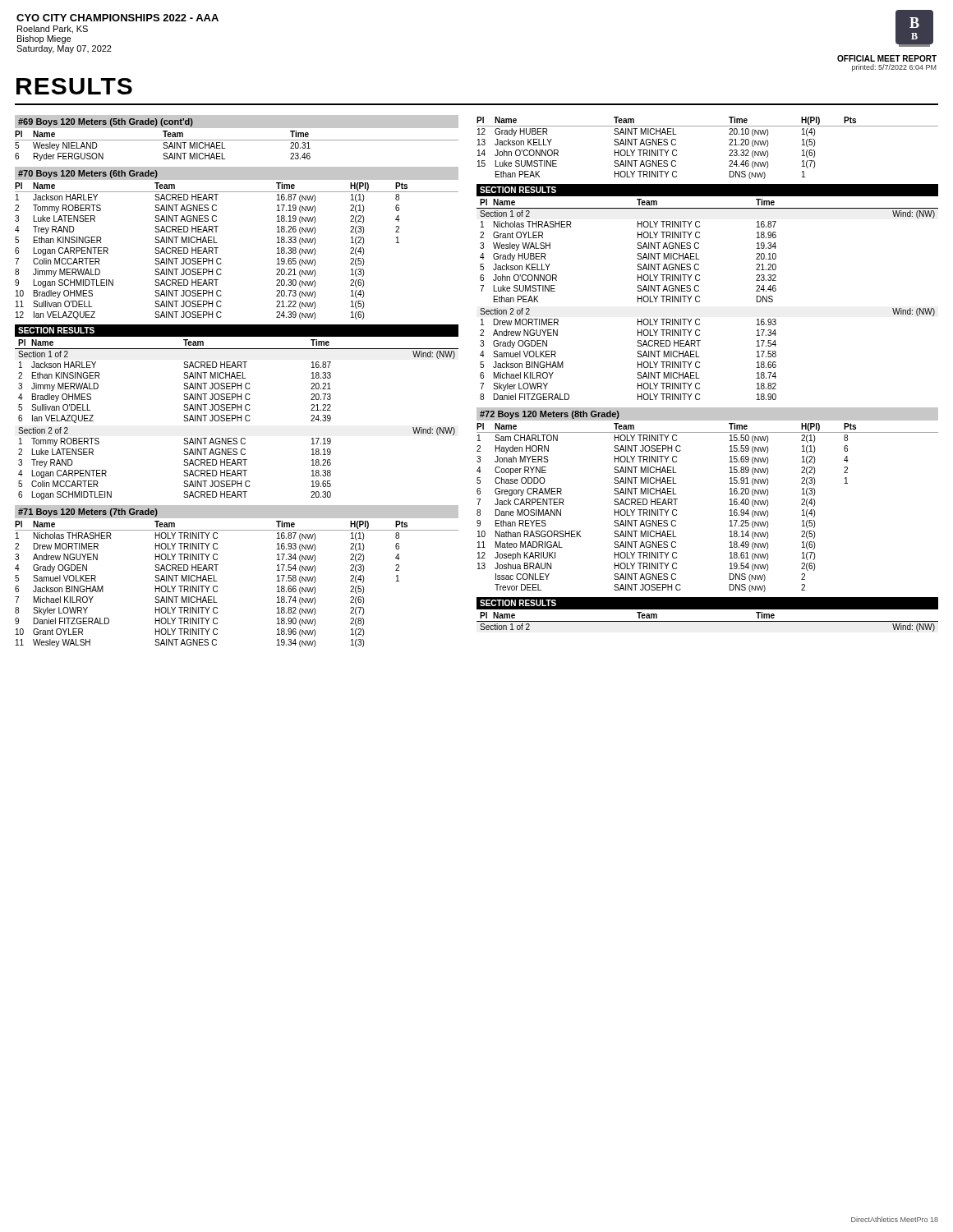
Task: Find the table that mentions "PlNameTeamTime 5Wesley NIELANDSAINT MICHAEL20.31"
Action: [x=237, y=145]
